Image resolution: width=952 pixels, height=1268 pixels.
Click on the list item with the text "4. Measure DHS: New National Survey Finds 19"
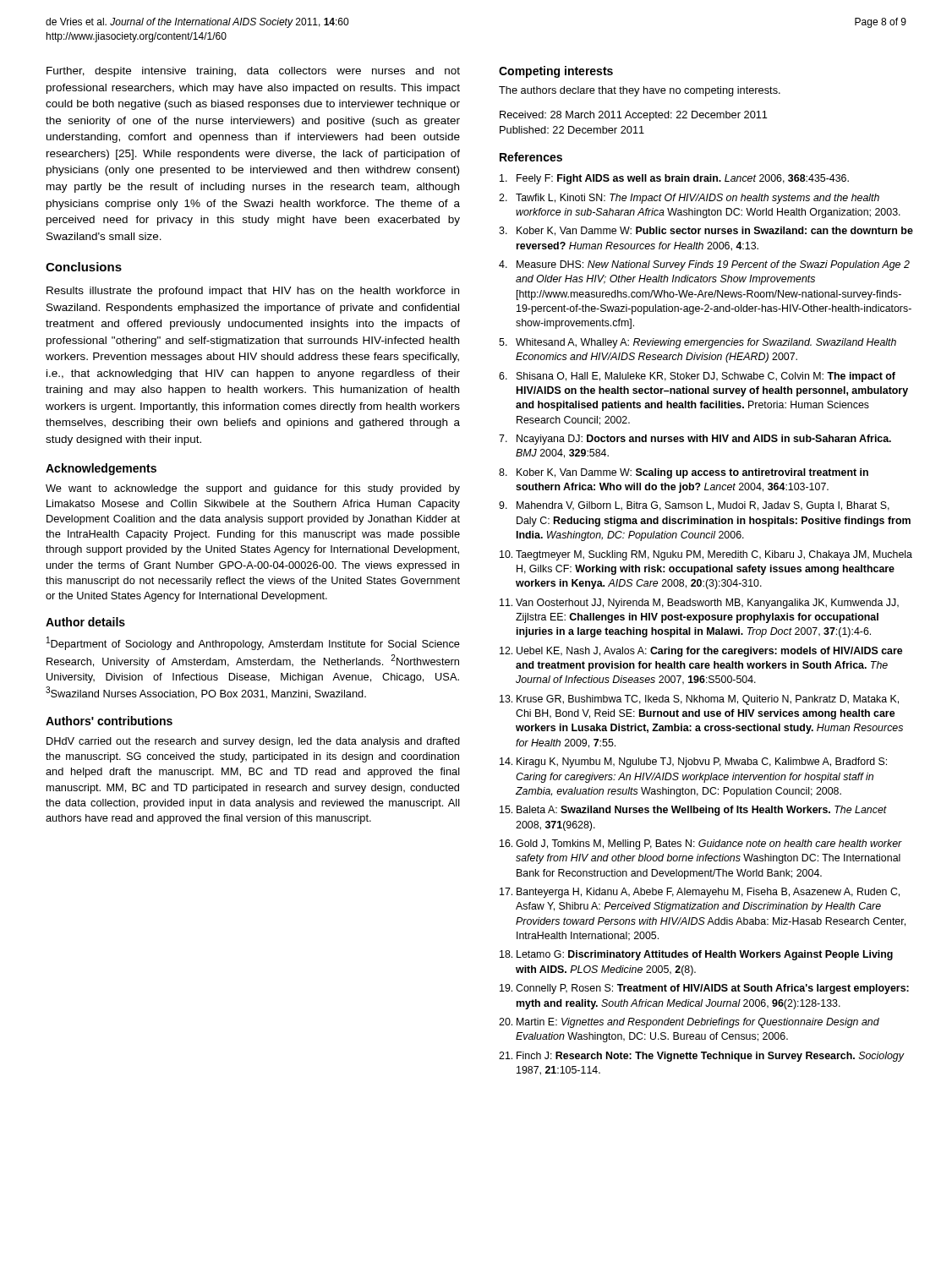click(706, 295)
